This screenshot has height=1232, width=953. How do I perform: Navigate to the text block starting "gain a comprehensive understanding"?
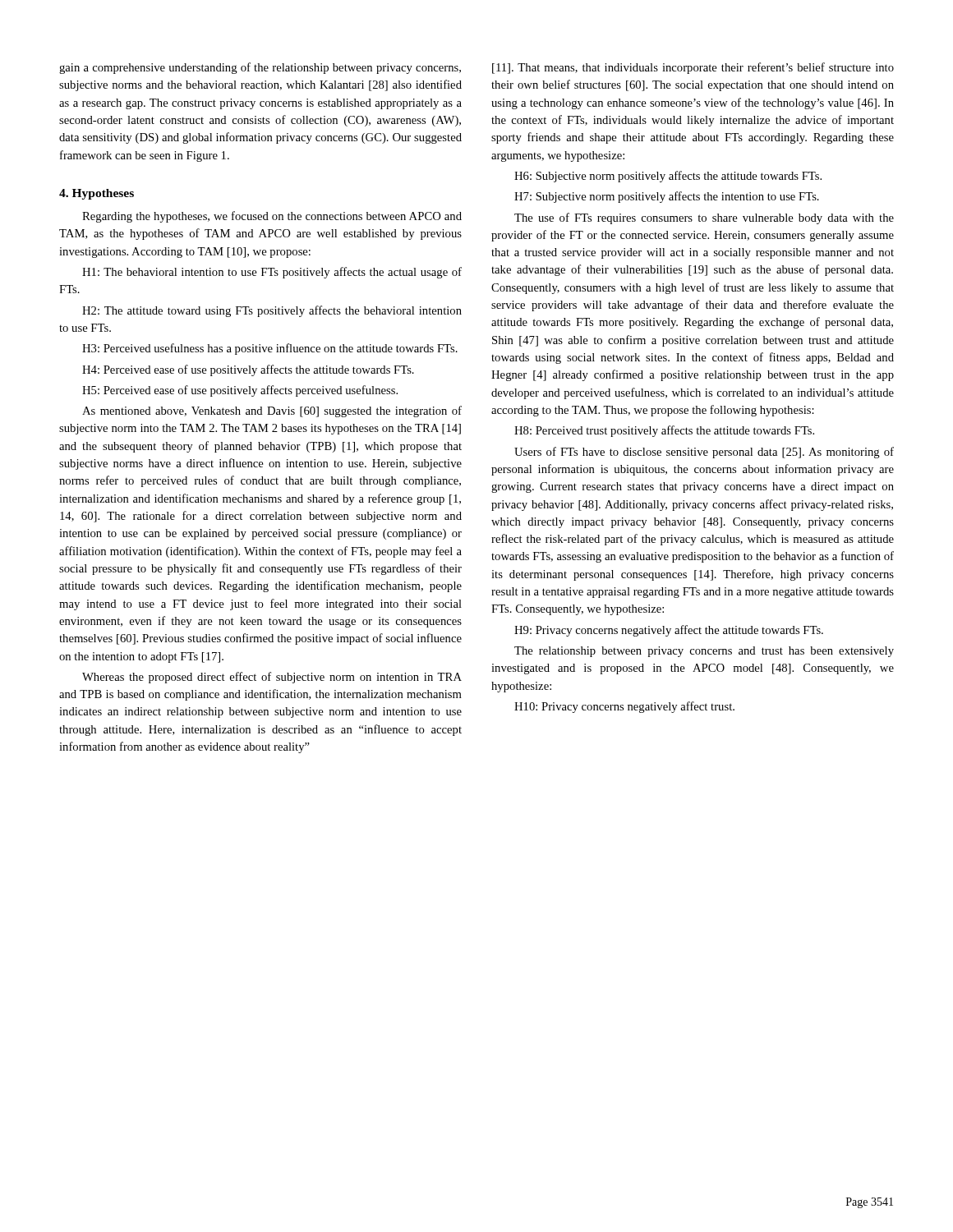pos(260,111)
